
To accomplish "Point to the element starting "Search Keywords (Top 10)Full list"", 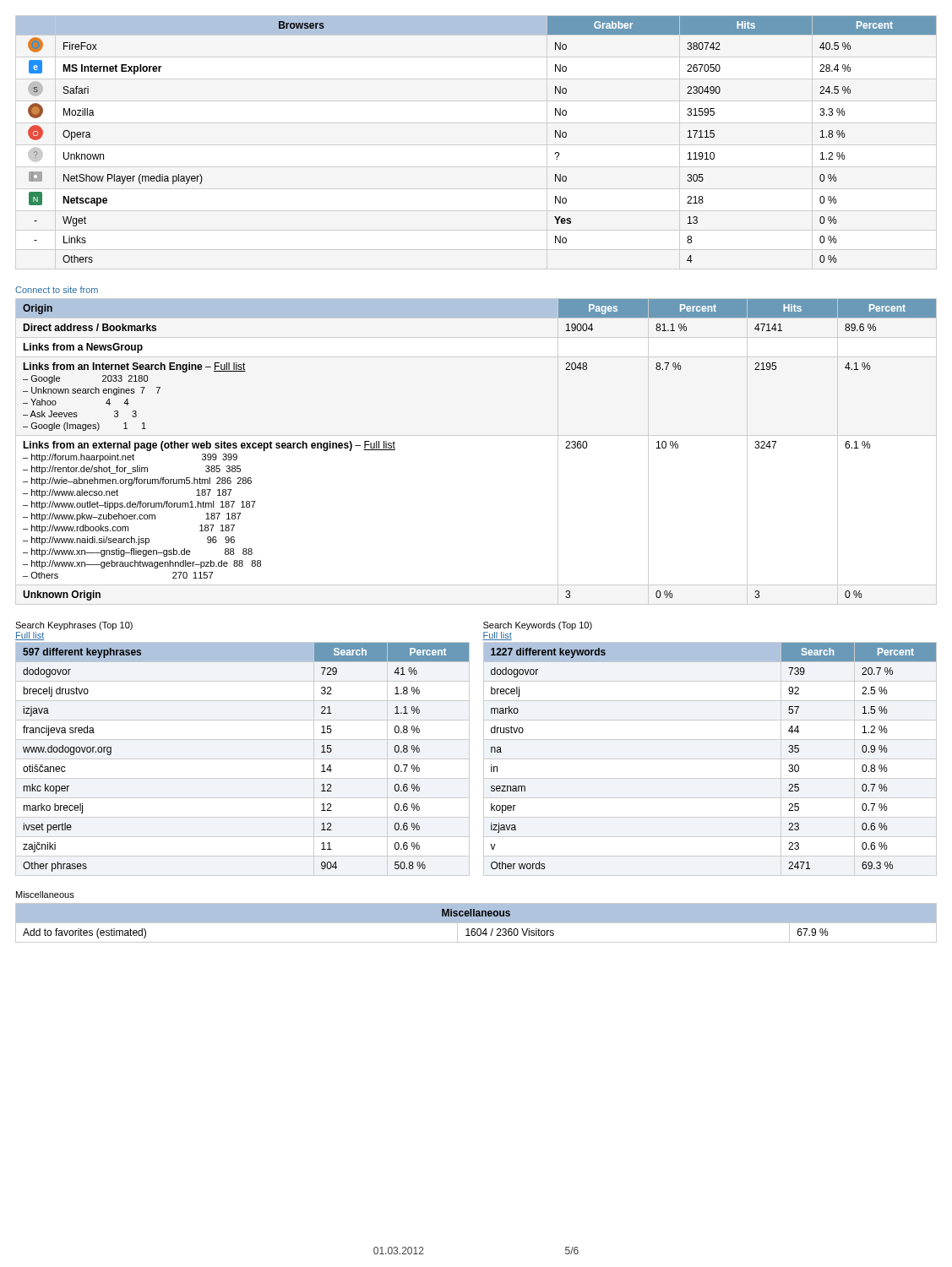I will tap(537, 630).
